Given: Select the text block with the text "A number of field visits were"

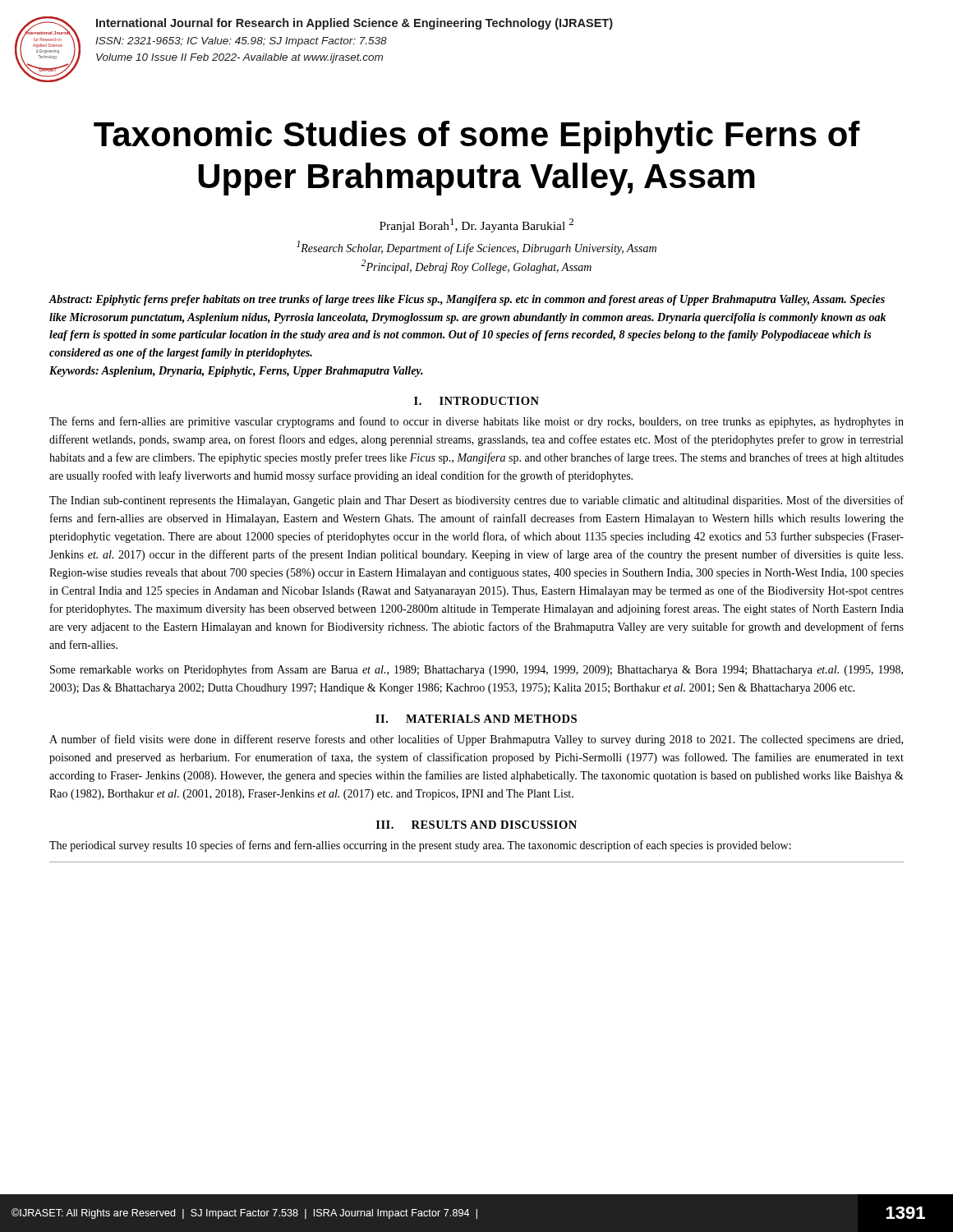Looking at the screenshot, I should pyautogui.click(x=476, y=767).
